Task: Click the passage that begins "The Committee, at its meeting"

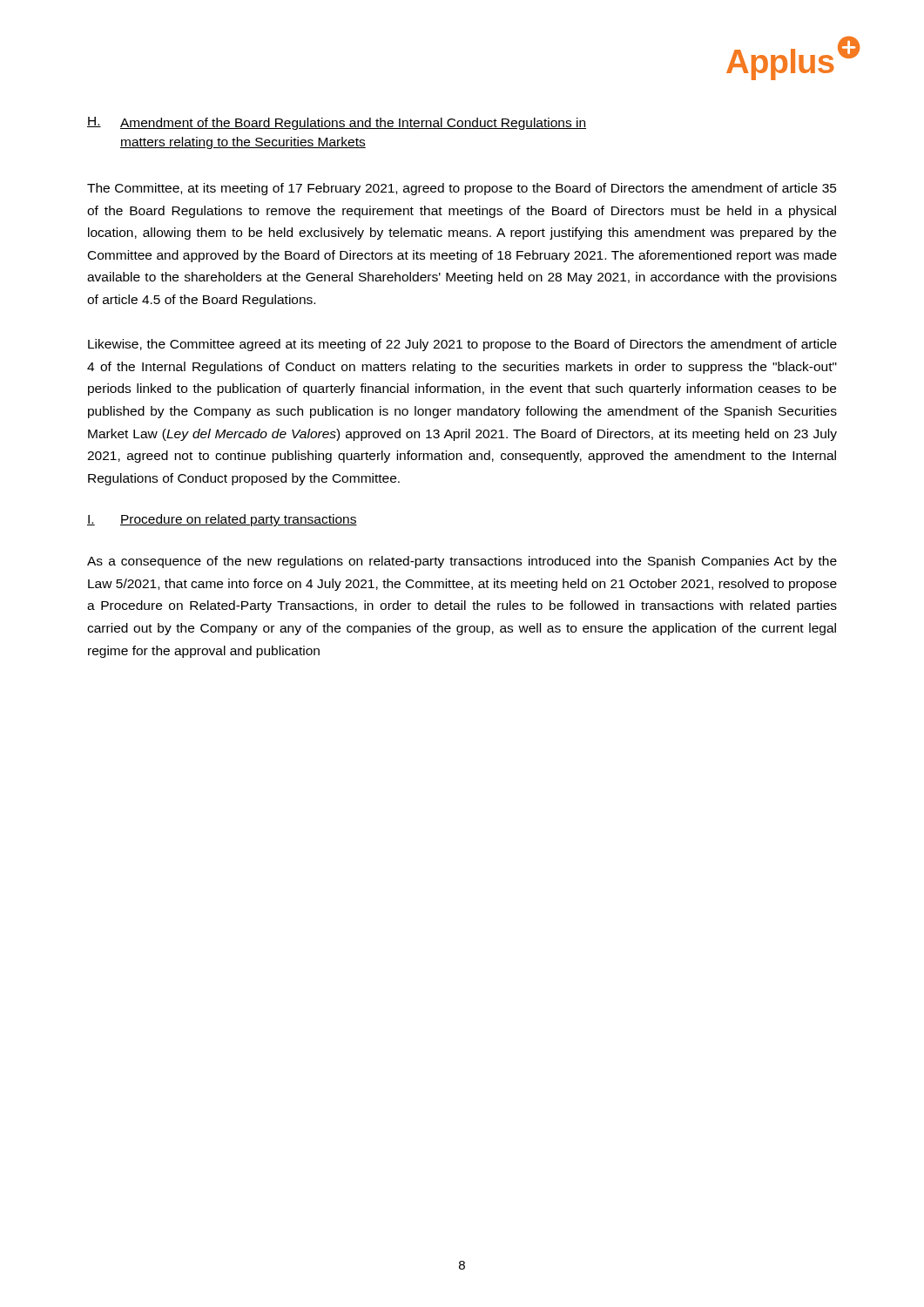Action: coord(462,243)
